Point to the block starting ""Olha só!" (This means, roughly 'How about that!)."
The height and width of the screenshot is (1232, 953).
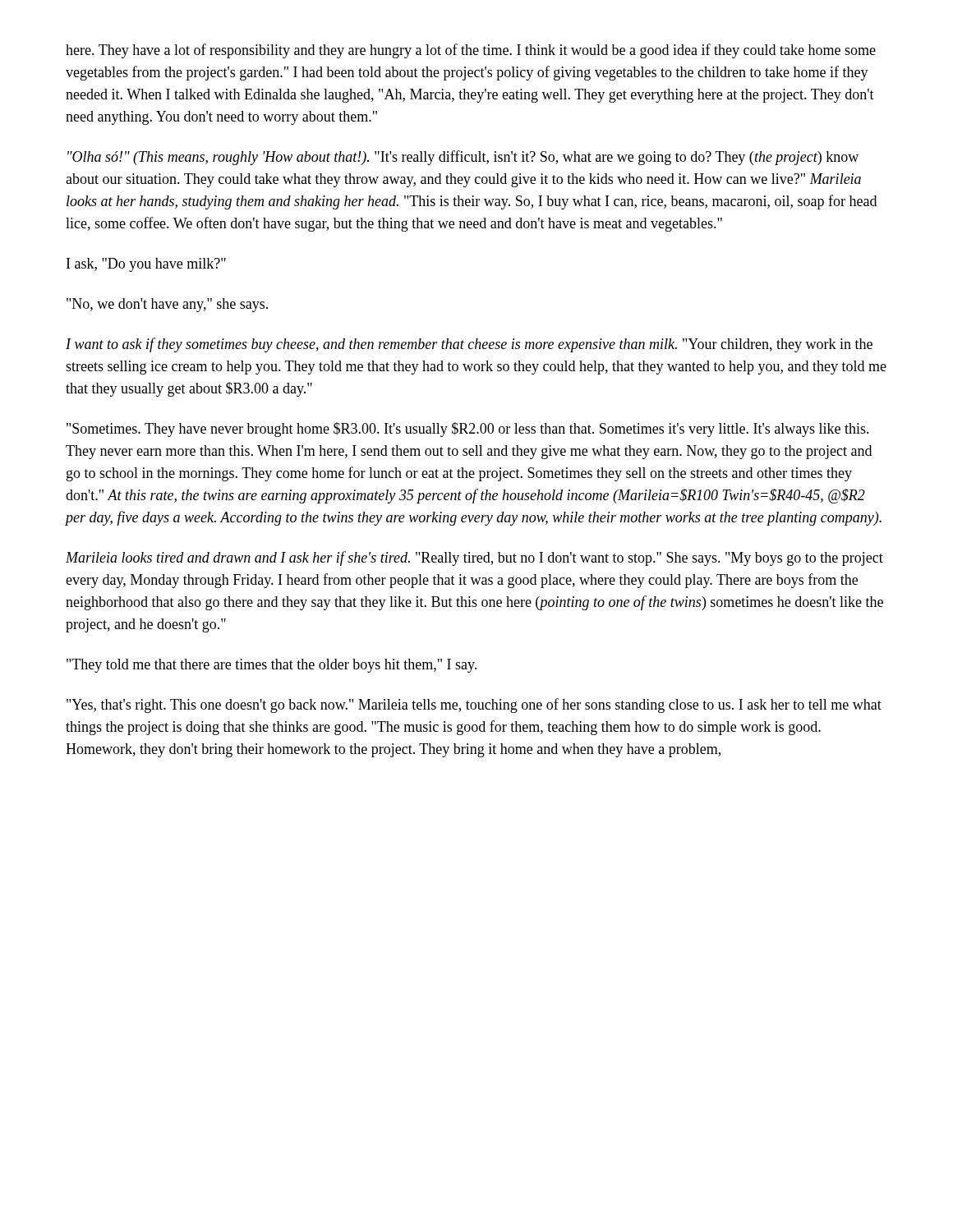click(x=471, y=190)
